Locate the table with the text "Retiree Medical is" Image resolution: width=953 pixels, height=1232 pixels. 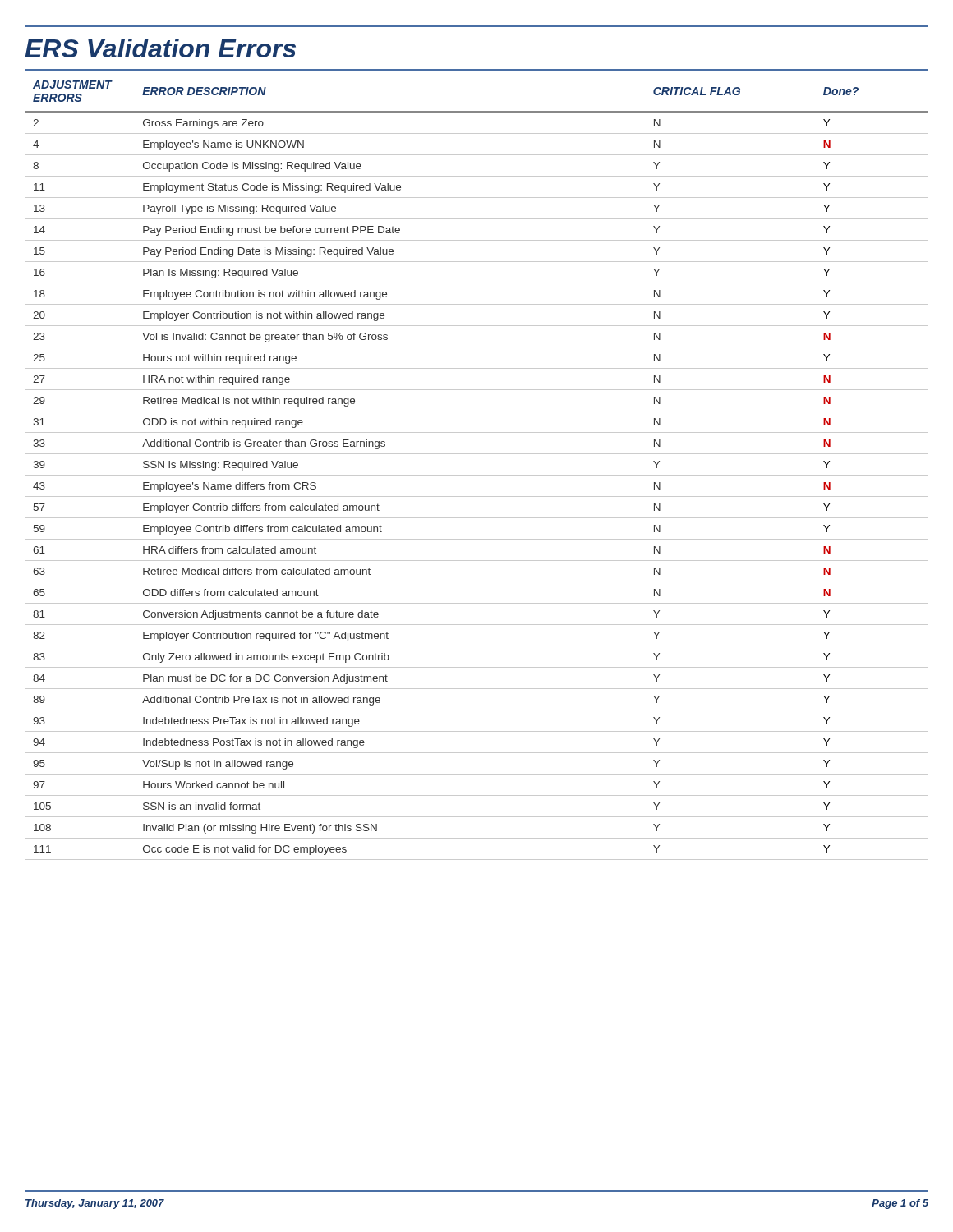(476, 466)
